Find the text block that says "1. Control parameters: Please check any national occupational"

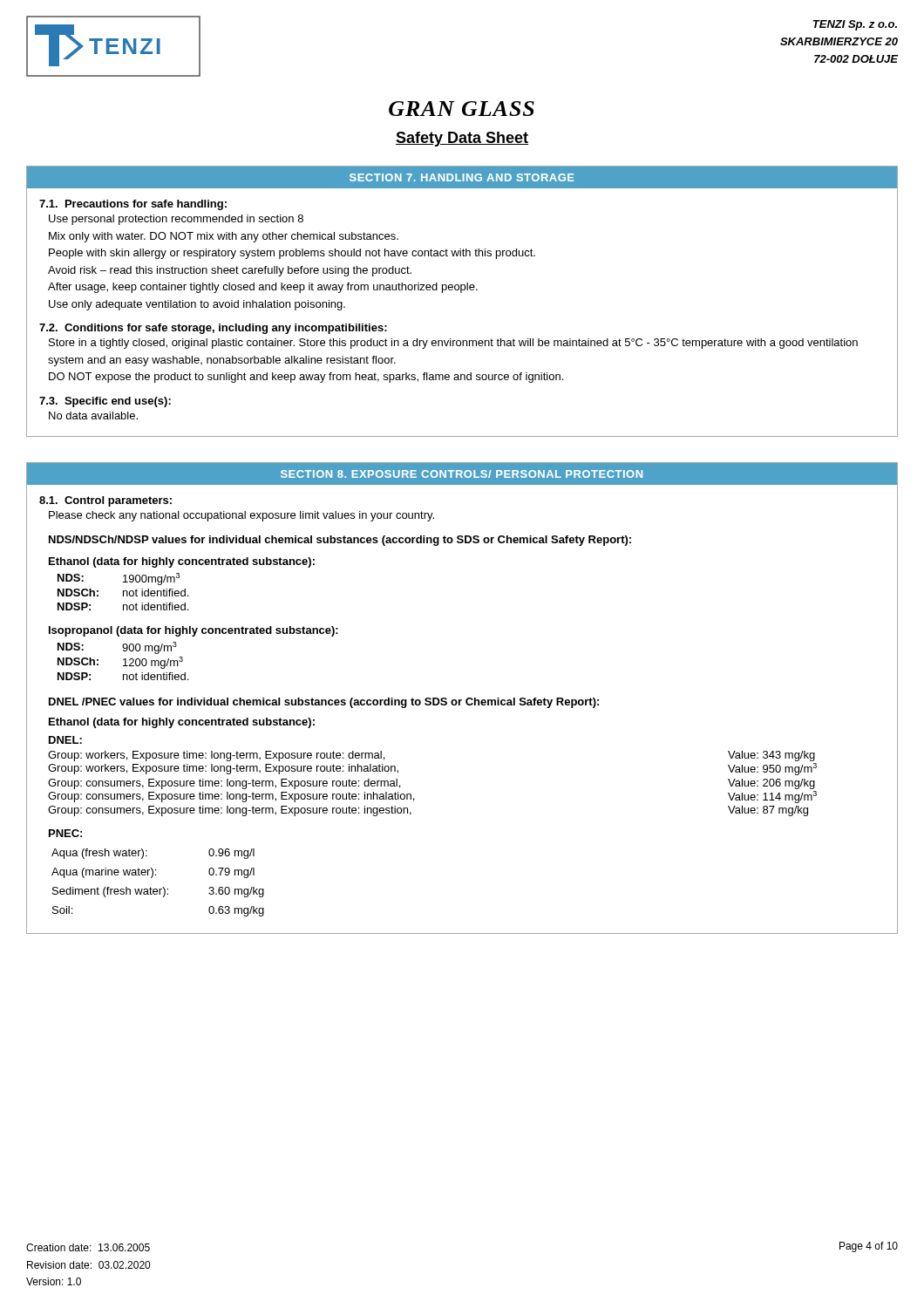105,501
